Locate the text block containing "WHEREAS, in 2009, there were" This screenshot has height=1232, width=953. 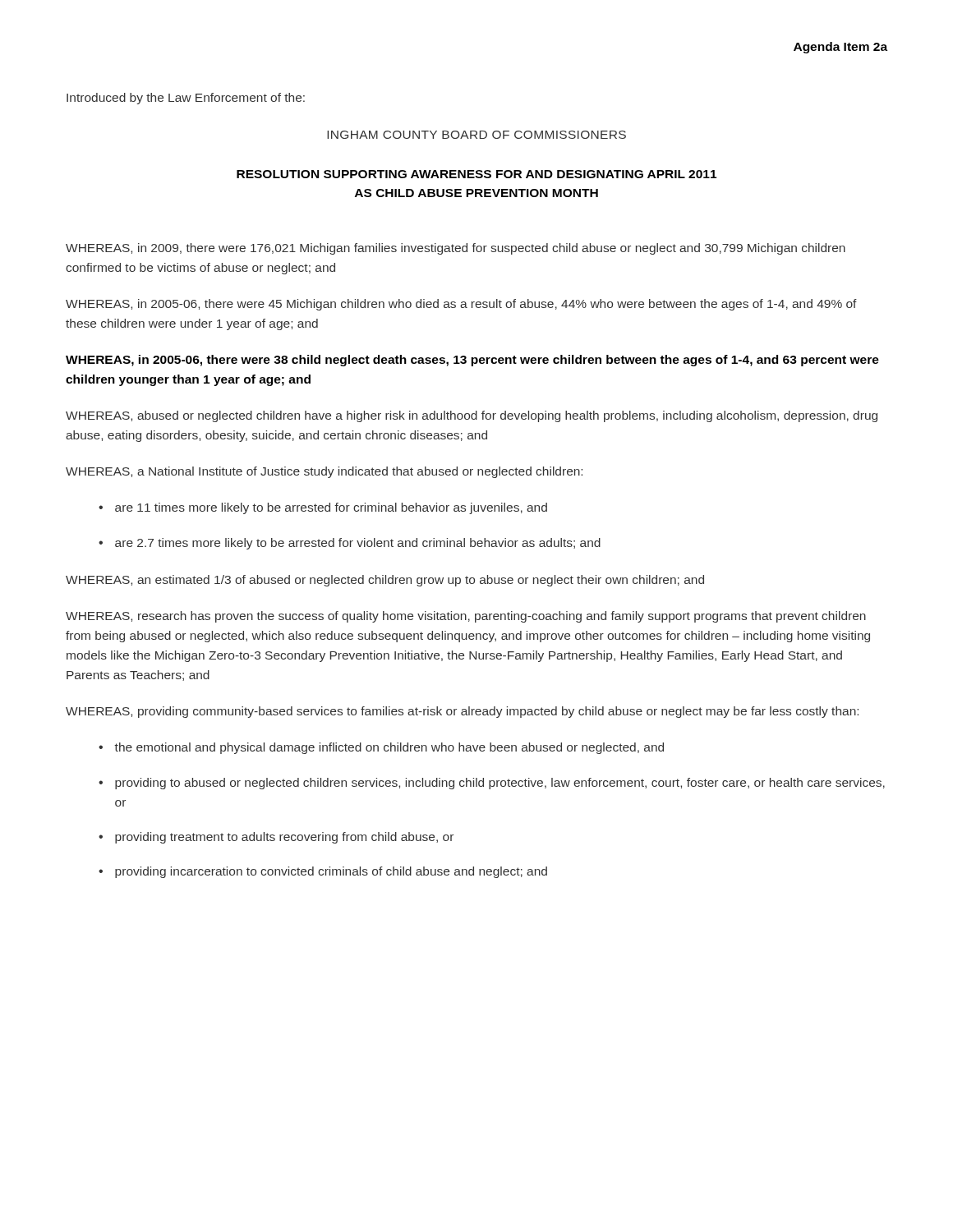(456, 257)
